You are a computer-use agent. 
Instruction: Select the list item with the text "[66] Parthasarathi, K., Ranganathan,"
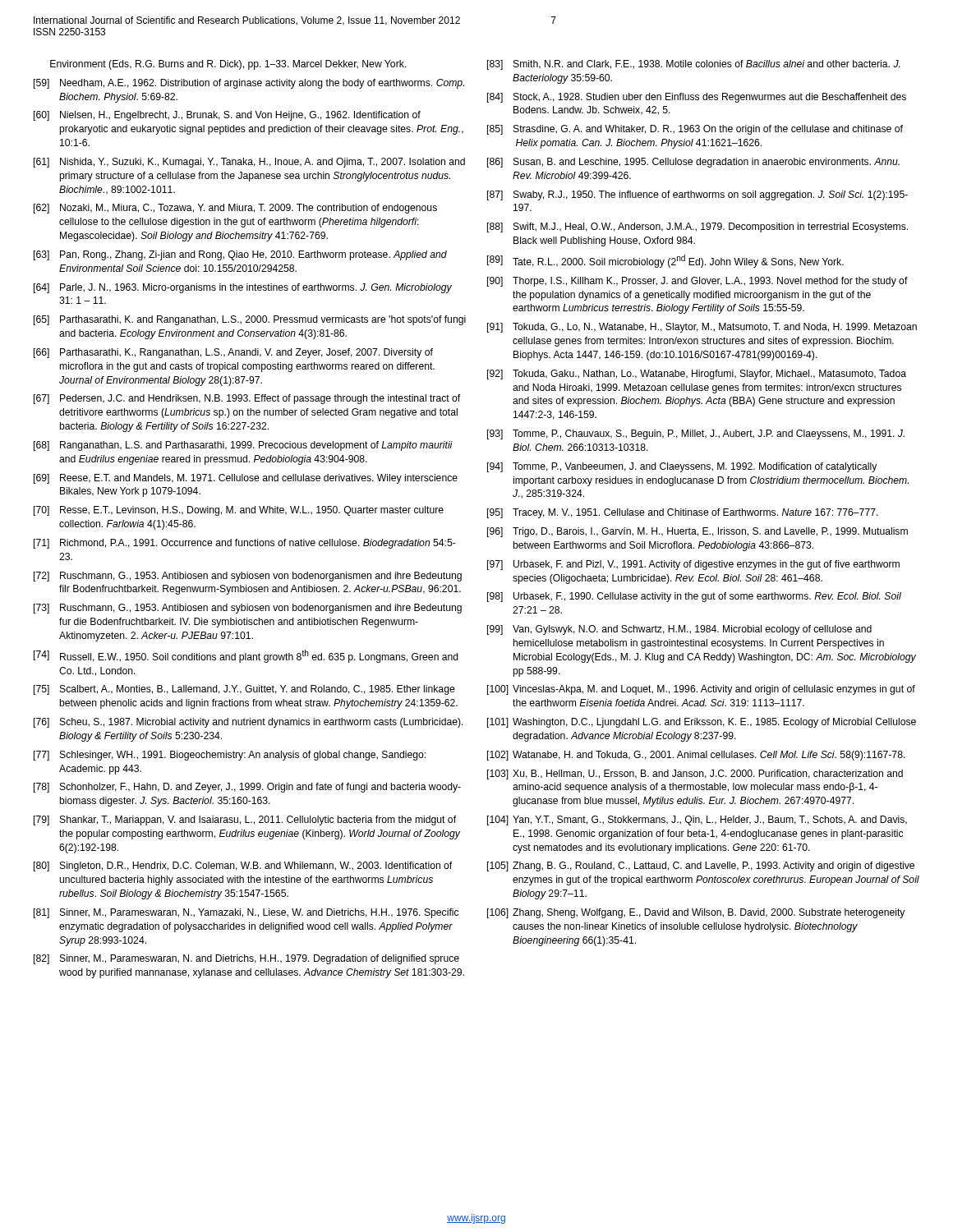250,366
